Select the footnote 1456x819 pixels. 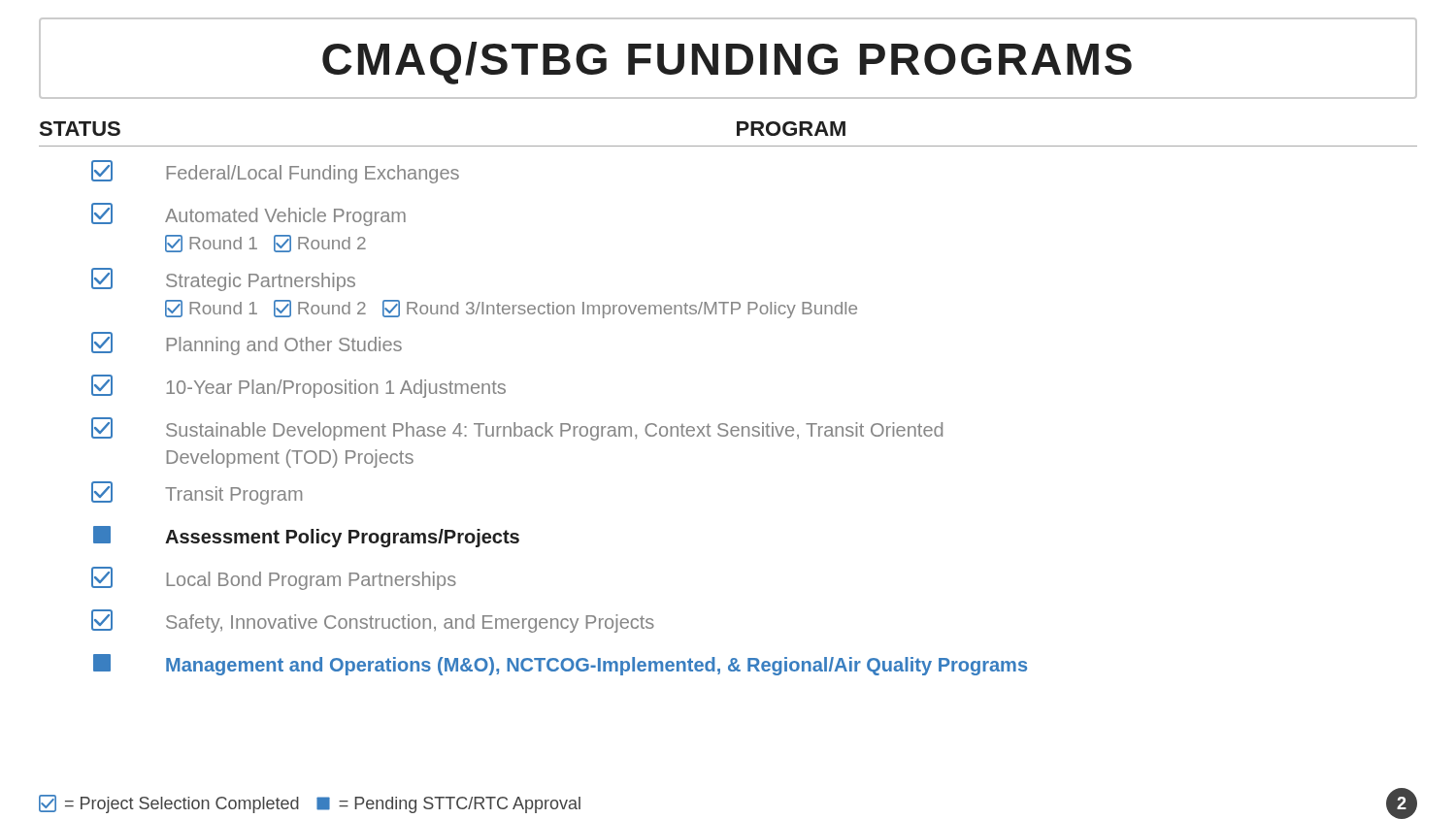310,803
